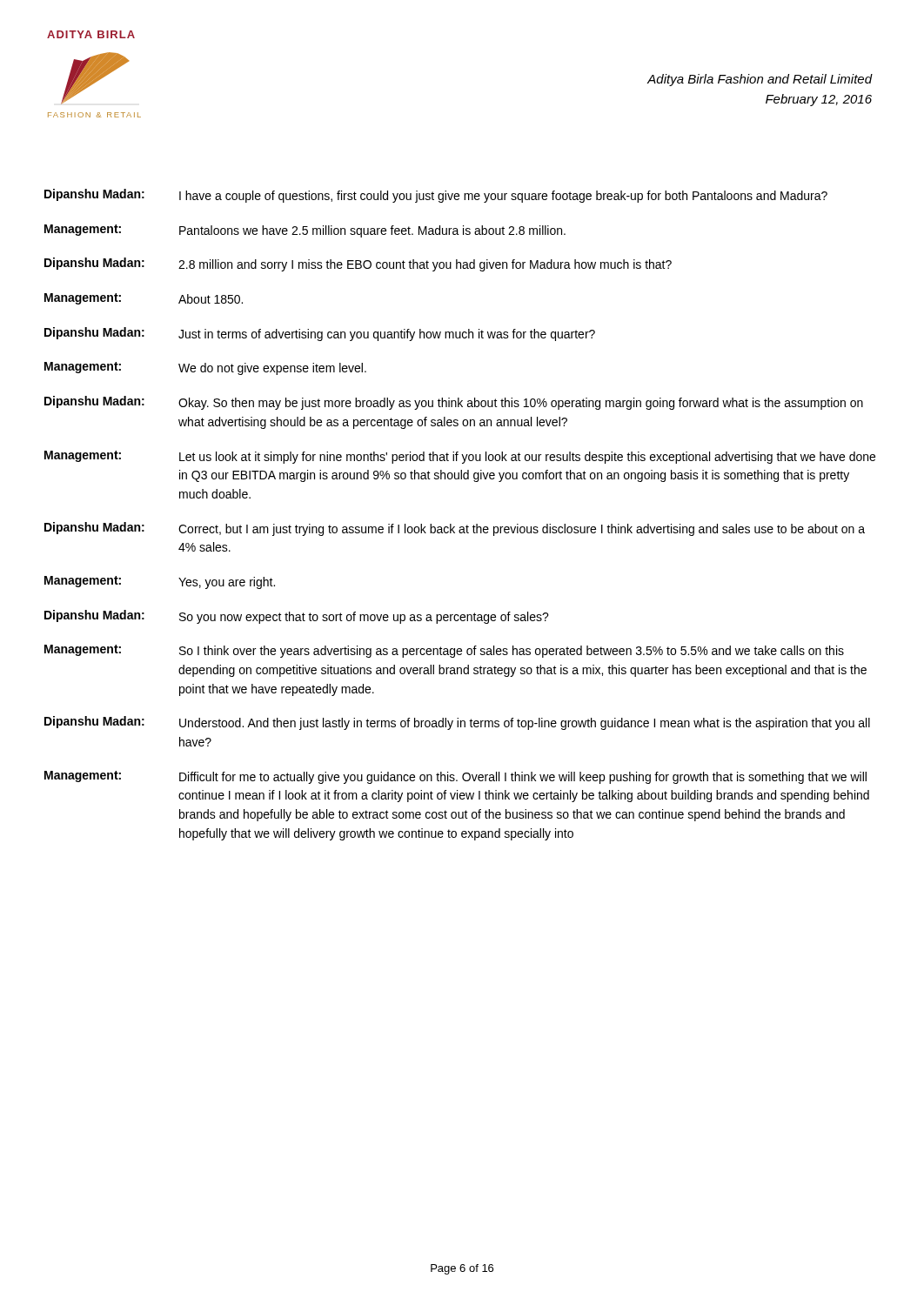Viewport: 924px width, 1305px height.
Task: Point to the element starting "Dipanshu Madan: So"
Action: pos(461,617)
